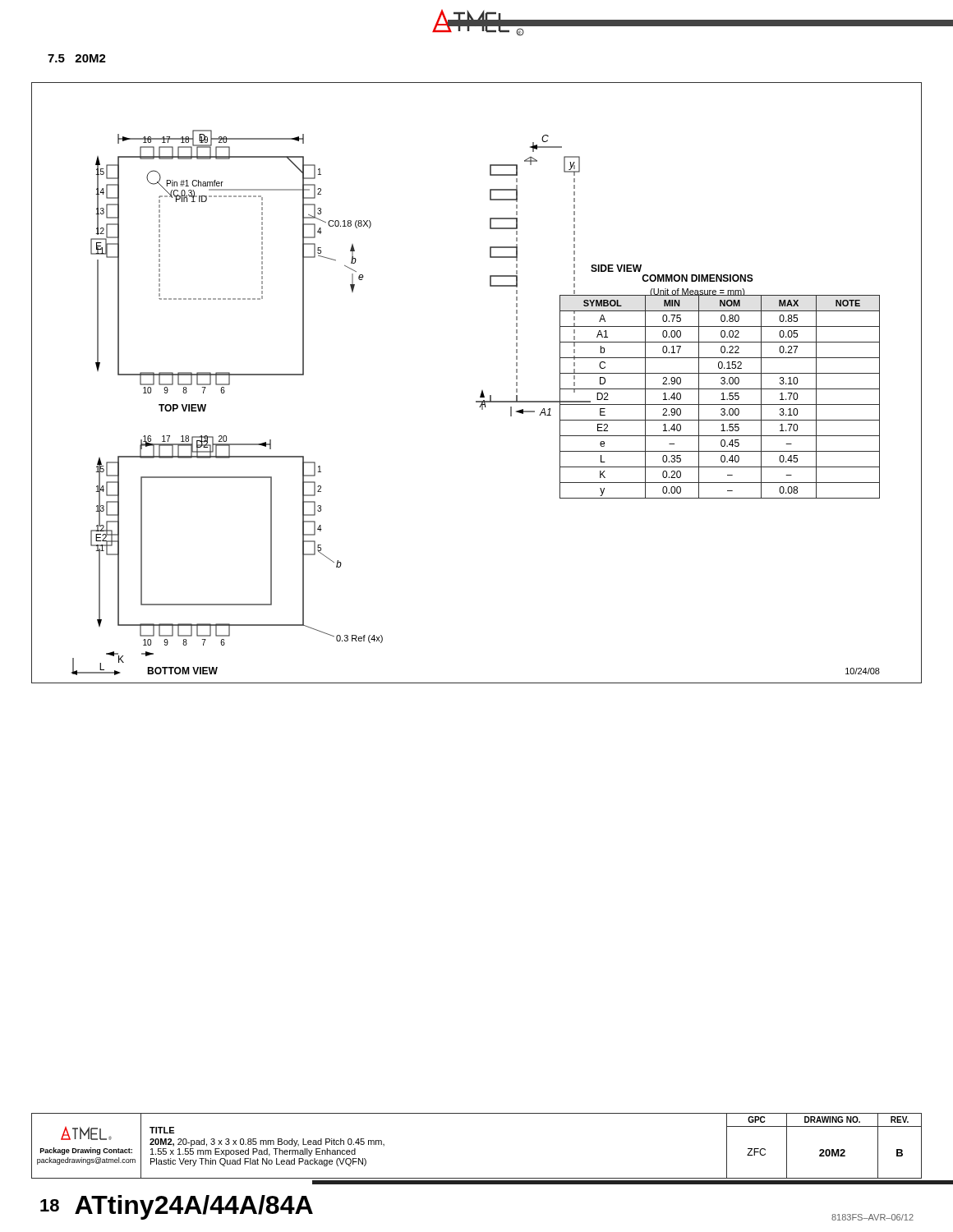Click a engineering diagram
This screenshot has height=1232, width=953.
476,383
